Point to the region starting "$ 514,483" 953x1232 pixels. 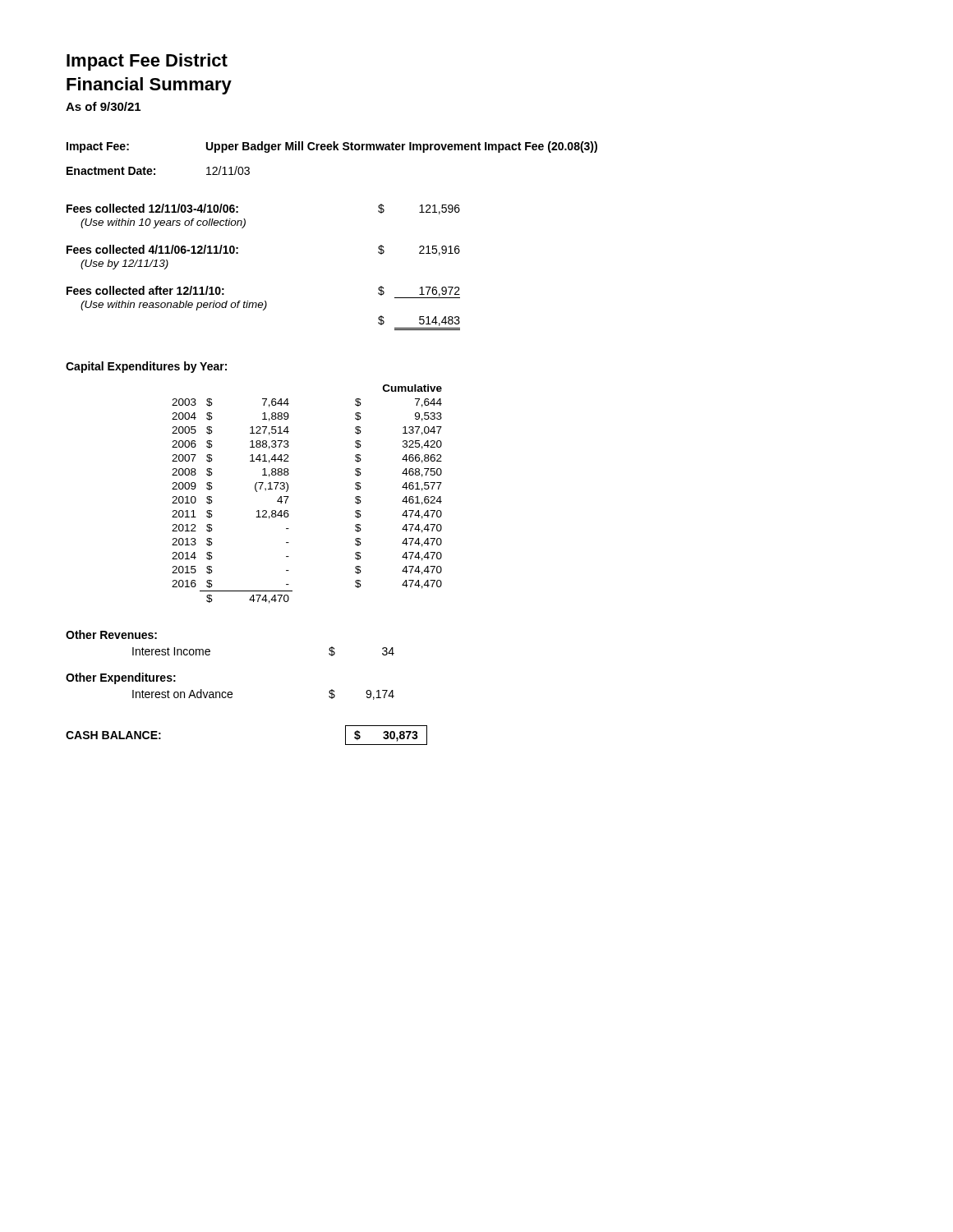pyautogui.click(x=419, y=321)
